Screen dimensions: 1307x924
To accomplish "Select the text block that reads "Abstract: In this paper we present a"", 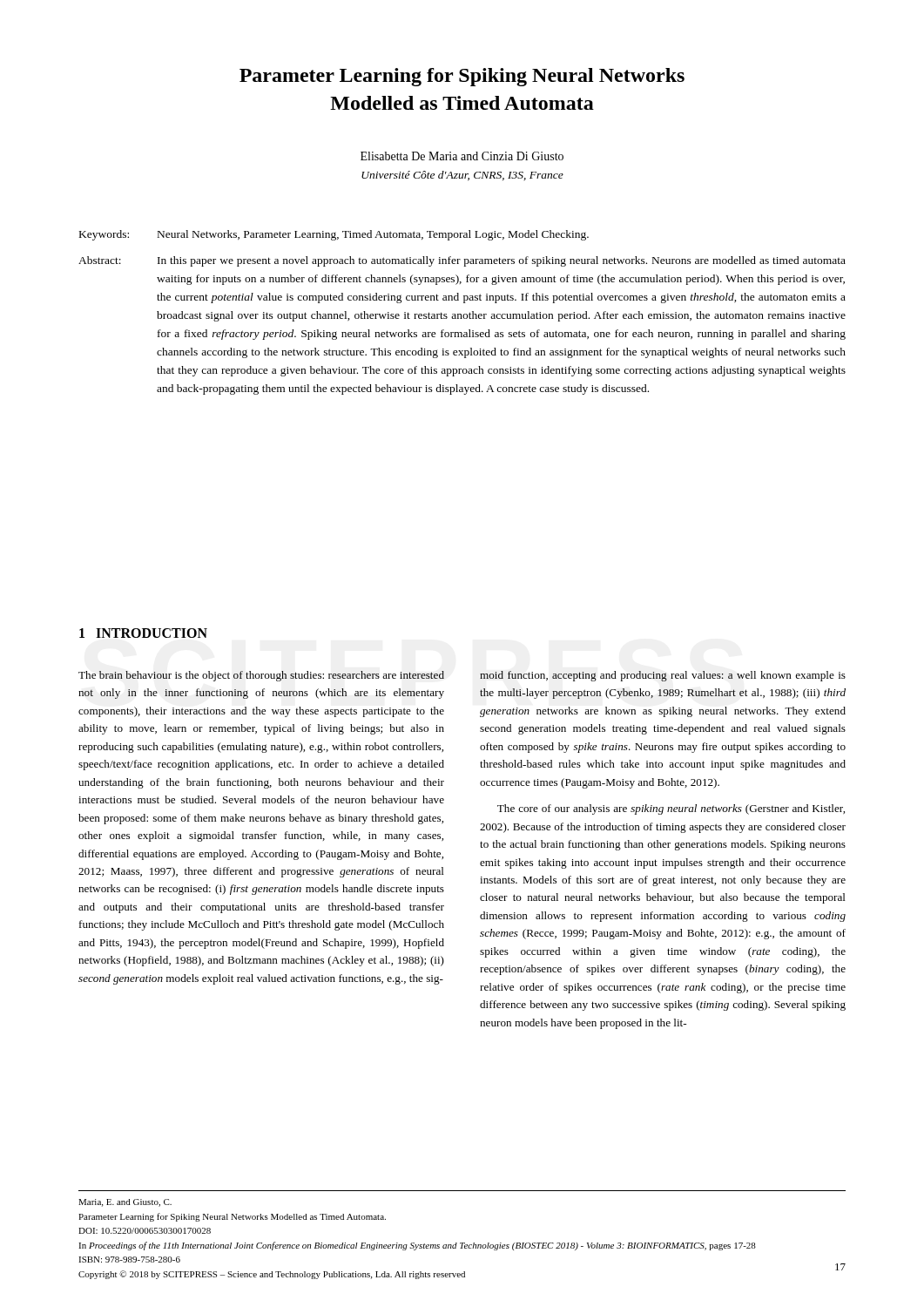I will pos(462,325).
